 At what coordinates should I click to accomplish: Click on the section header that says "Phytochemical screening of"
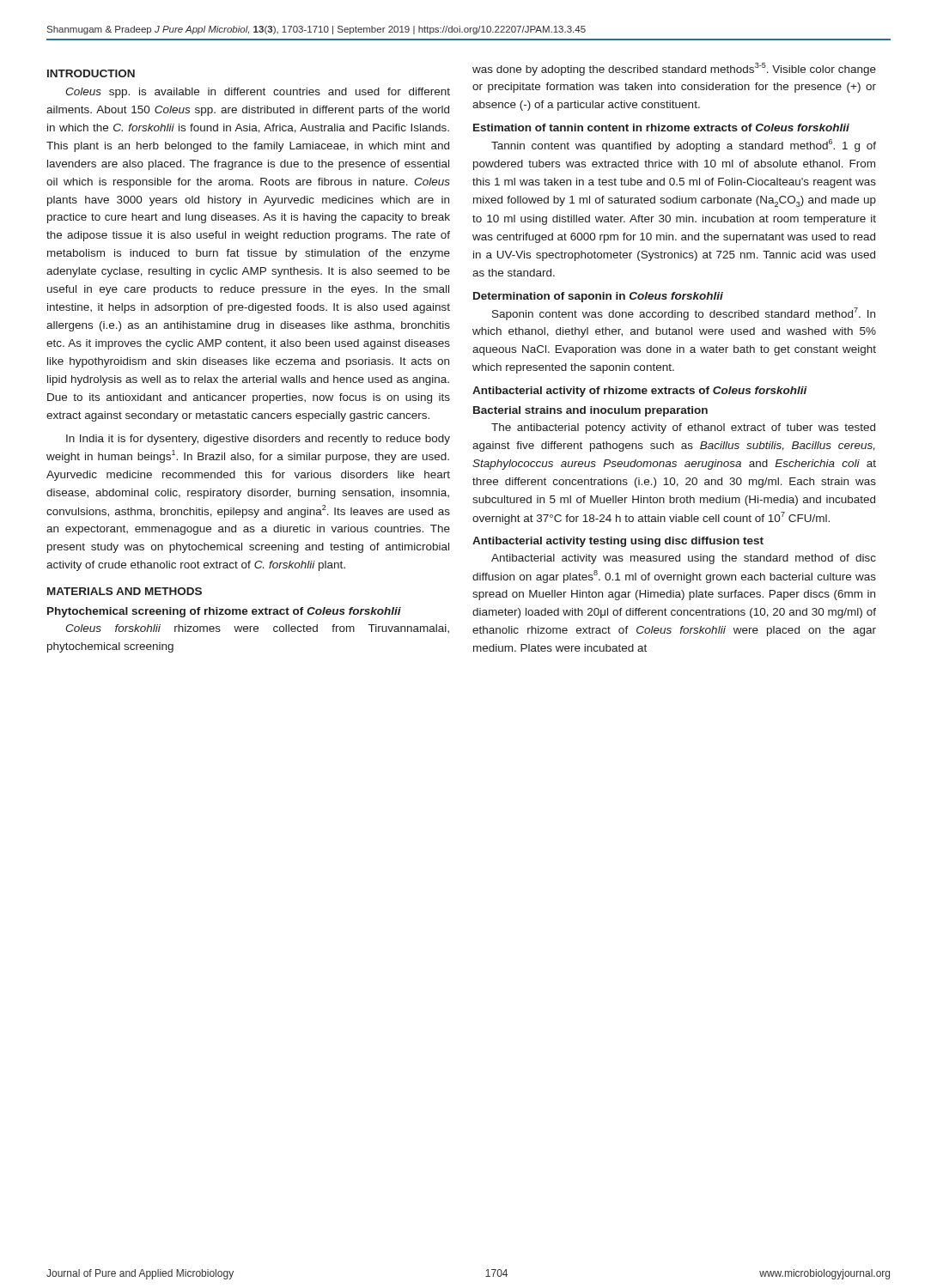(224, 611)
